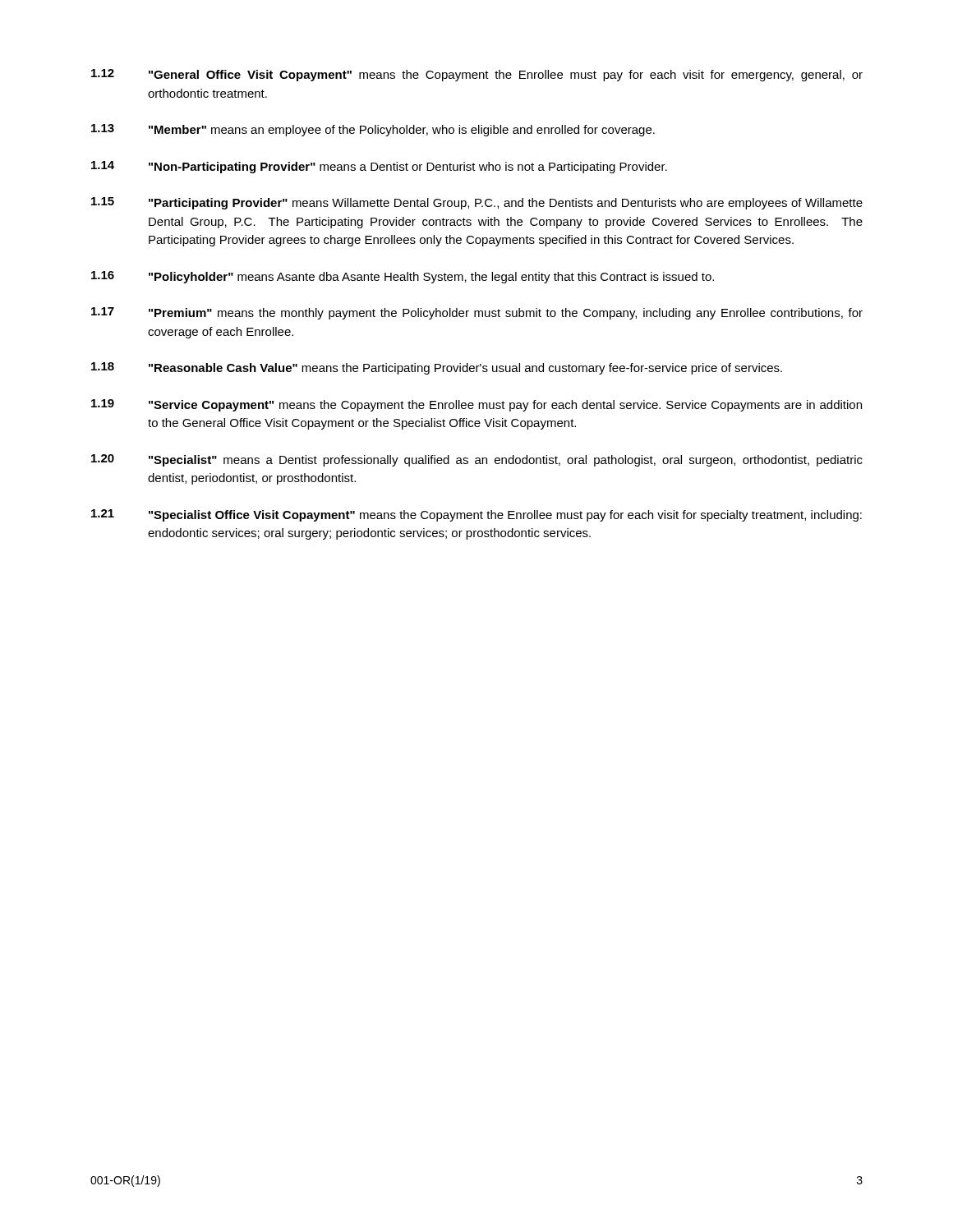Find the block on this page that starts "19 "Service Copayment""
Image resolution: width=953 pixels, height=1232 pixels.
click(x=476, y=414)
